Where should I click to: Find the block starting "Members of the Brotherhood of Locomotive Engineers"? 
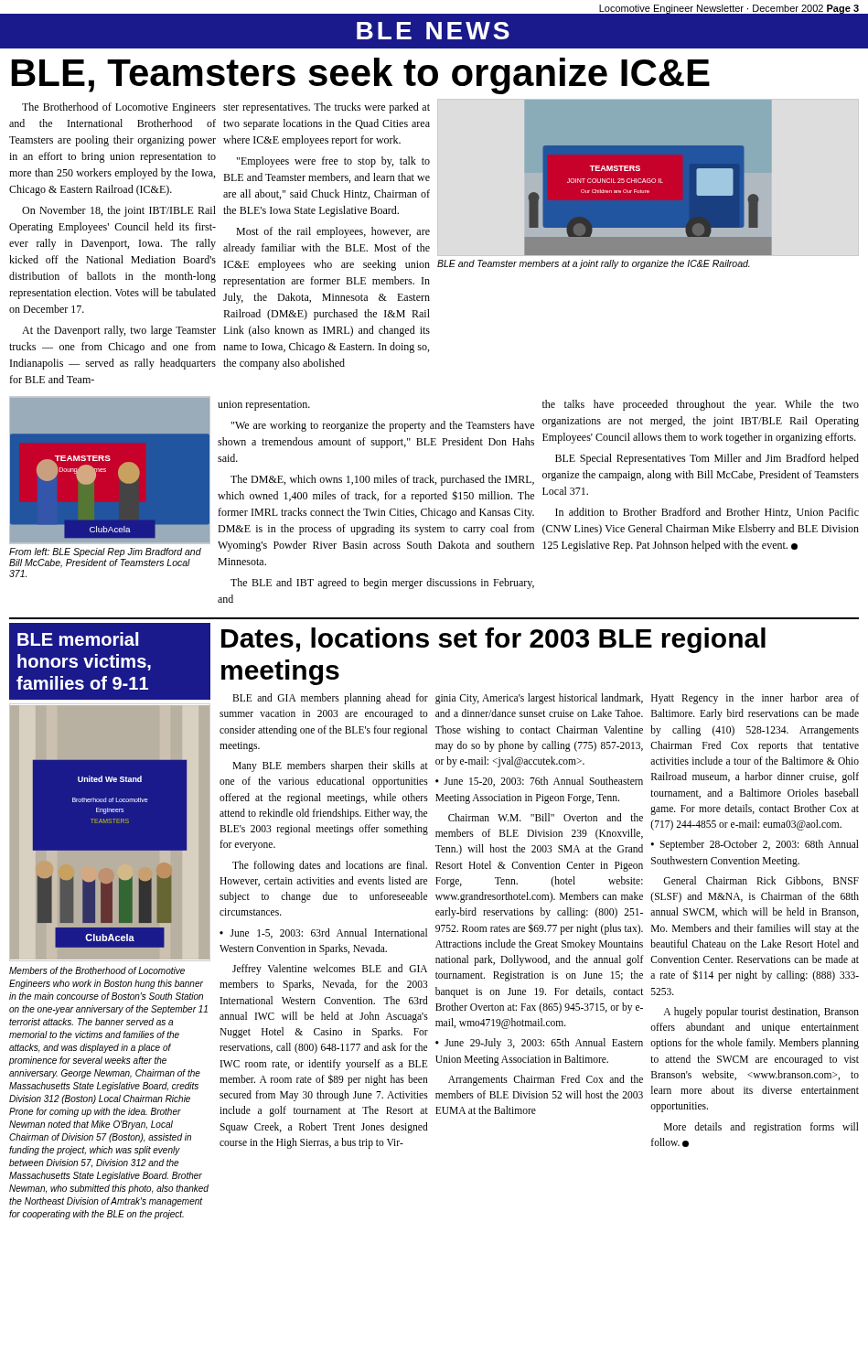[109, 1093]
